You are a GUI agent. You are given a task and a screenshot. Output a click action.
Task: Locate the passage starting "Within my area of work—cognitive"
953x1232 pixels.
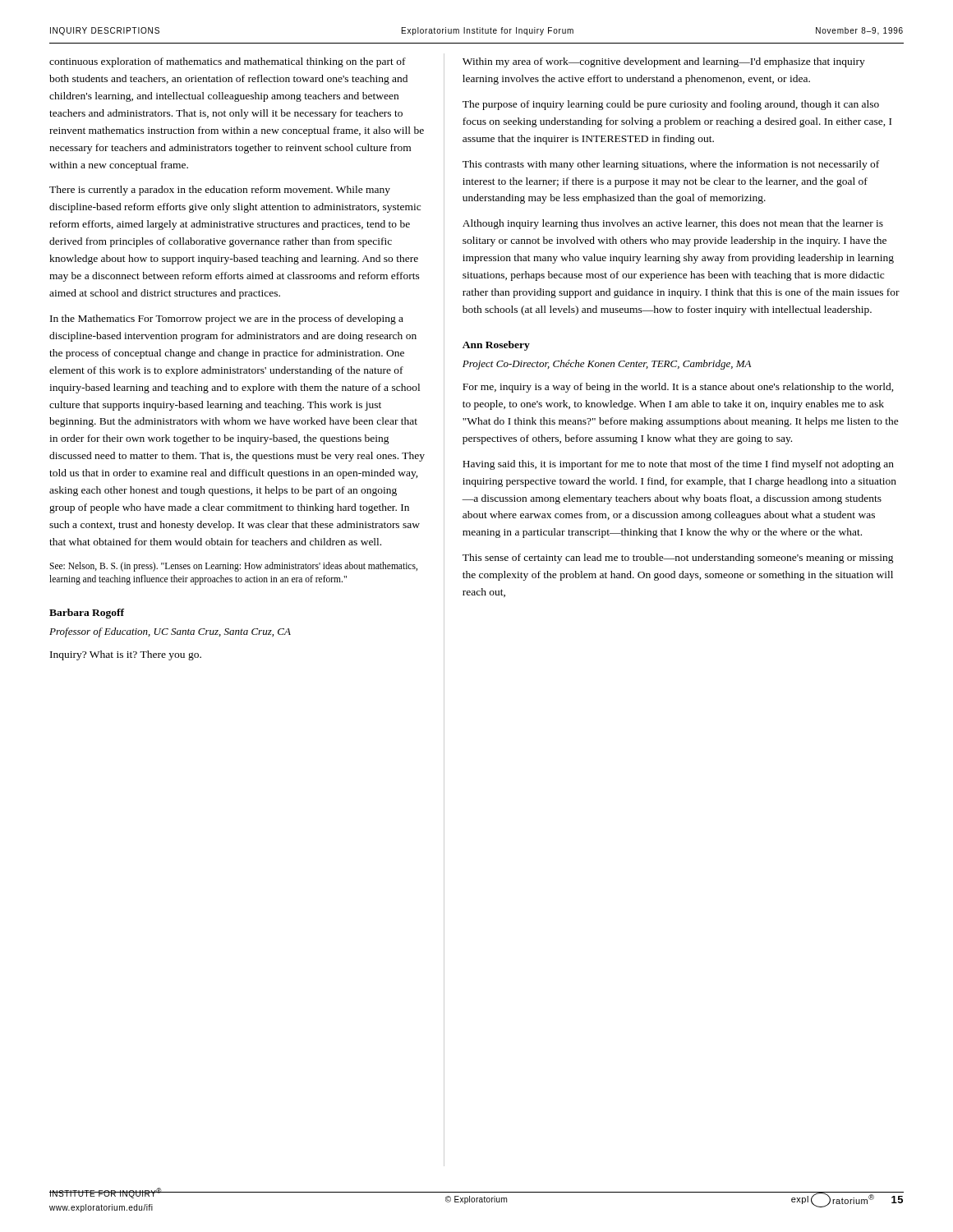[683, 71]
